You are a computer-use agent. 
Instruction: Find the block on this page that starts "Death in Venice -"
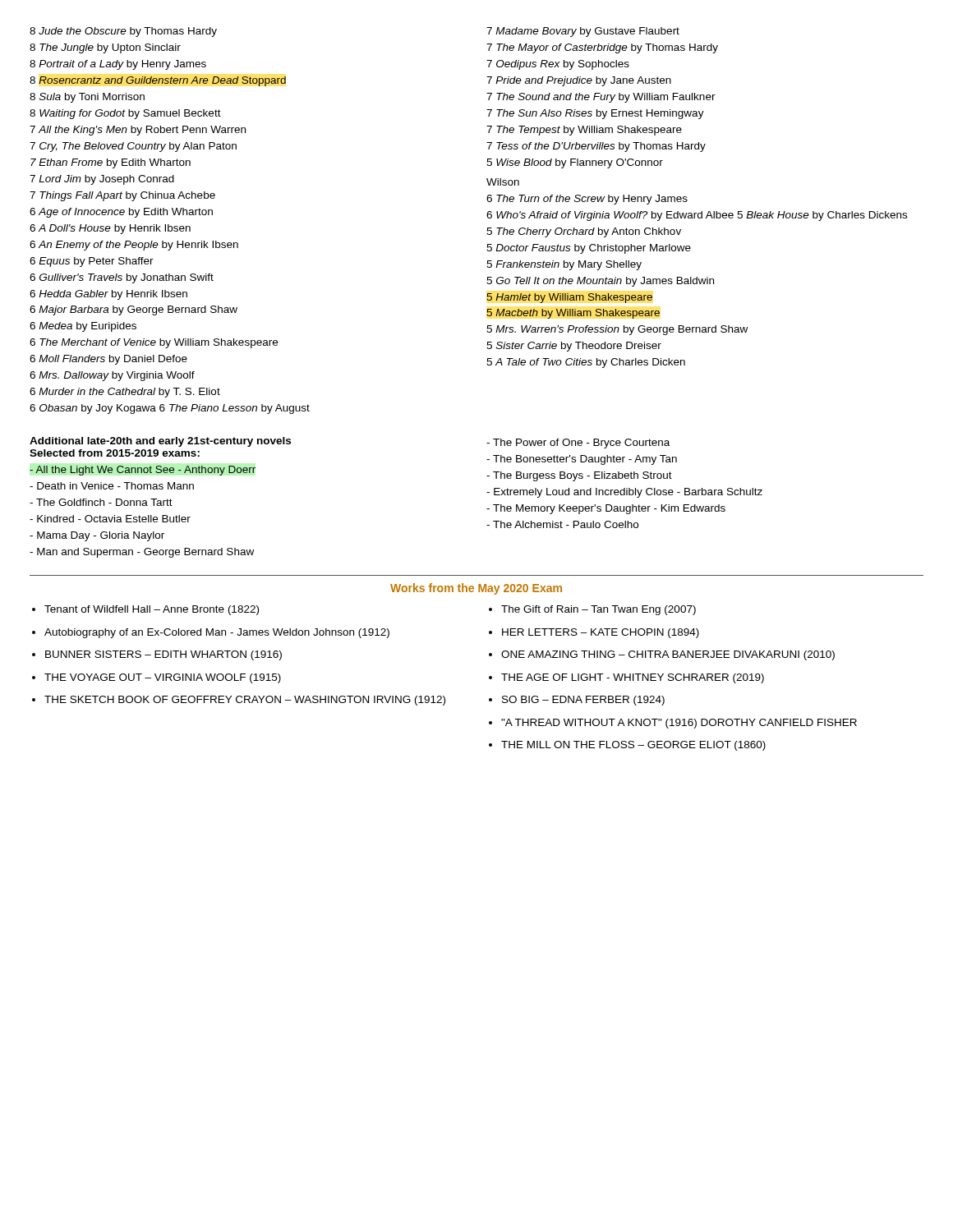tap(112, 486)
